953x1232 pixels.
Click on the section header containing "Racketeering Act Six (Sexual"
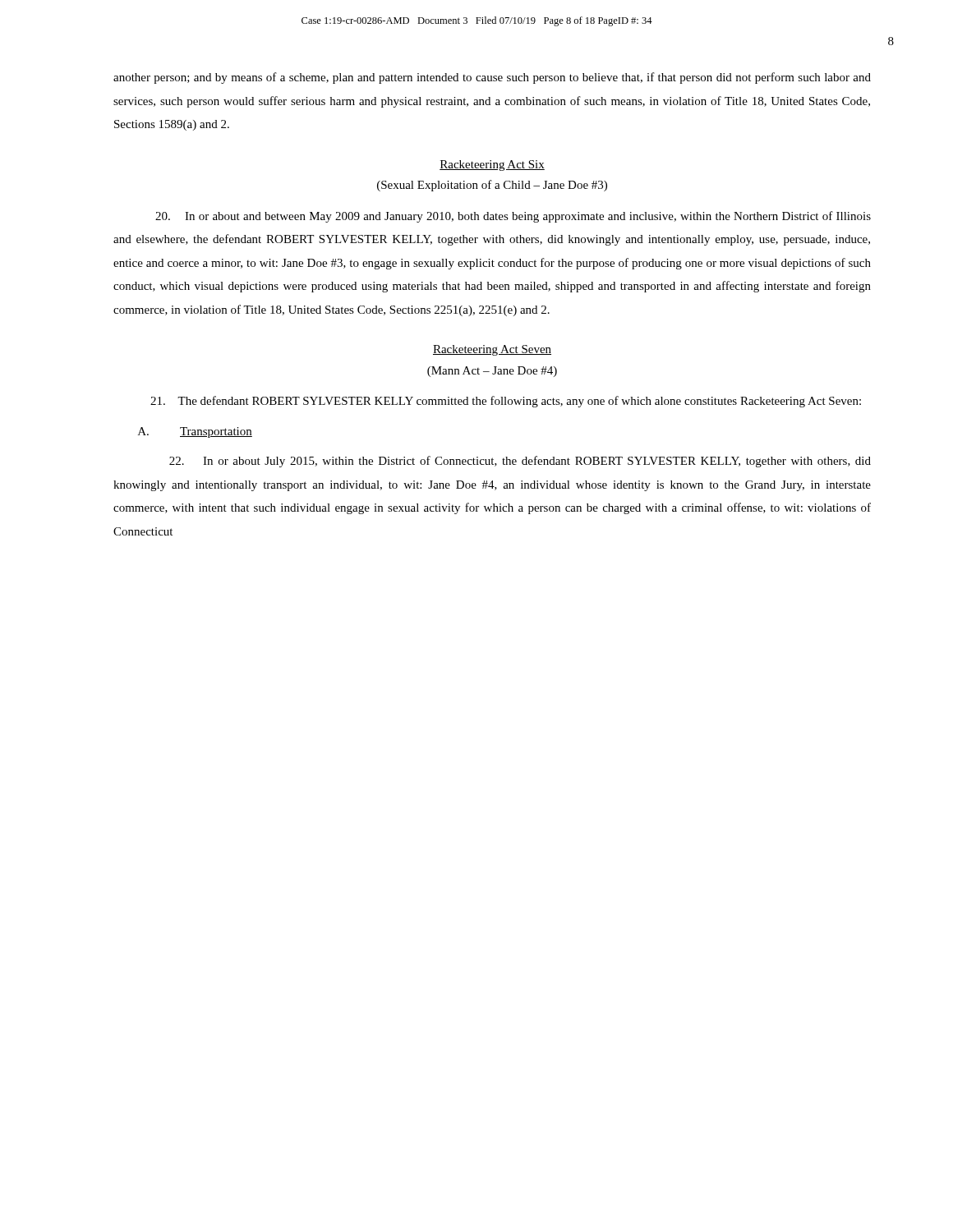coord(492,174)
